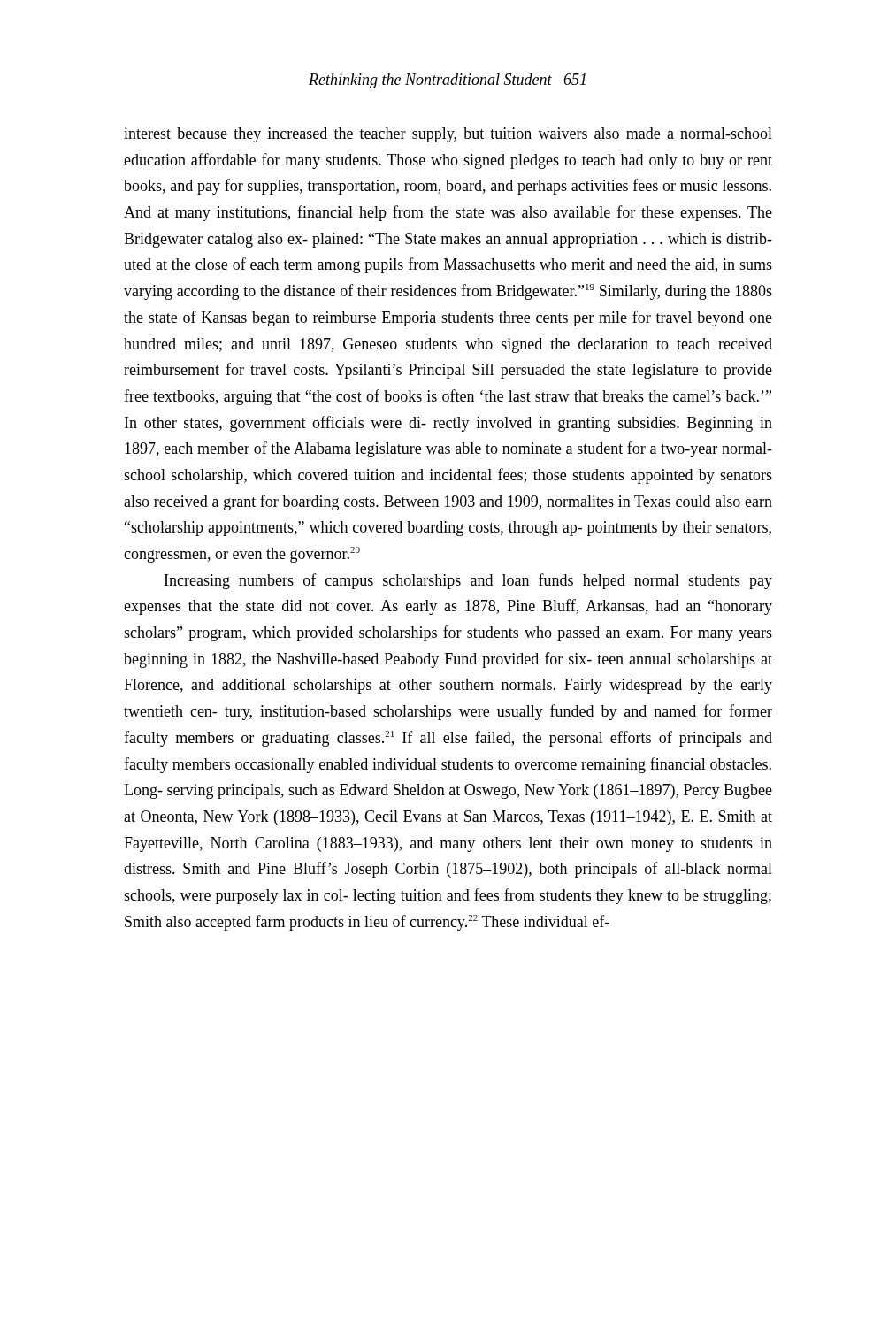Locate the text block containing "interest because they increased"
The width and height of the screenshot is (896, 1327).
click(x=448, y=528)
